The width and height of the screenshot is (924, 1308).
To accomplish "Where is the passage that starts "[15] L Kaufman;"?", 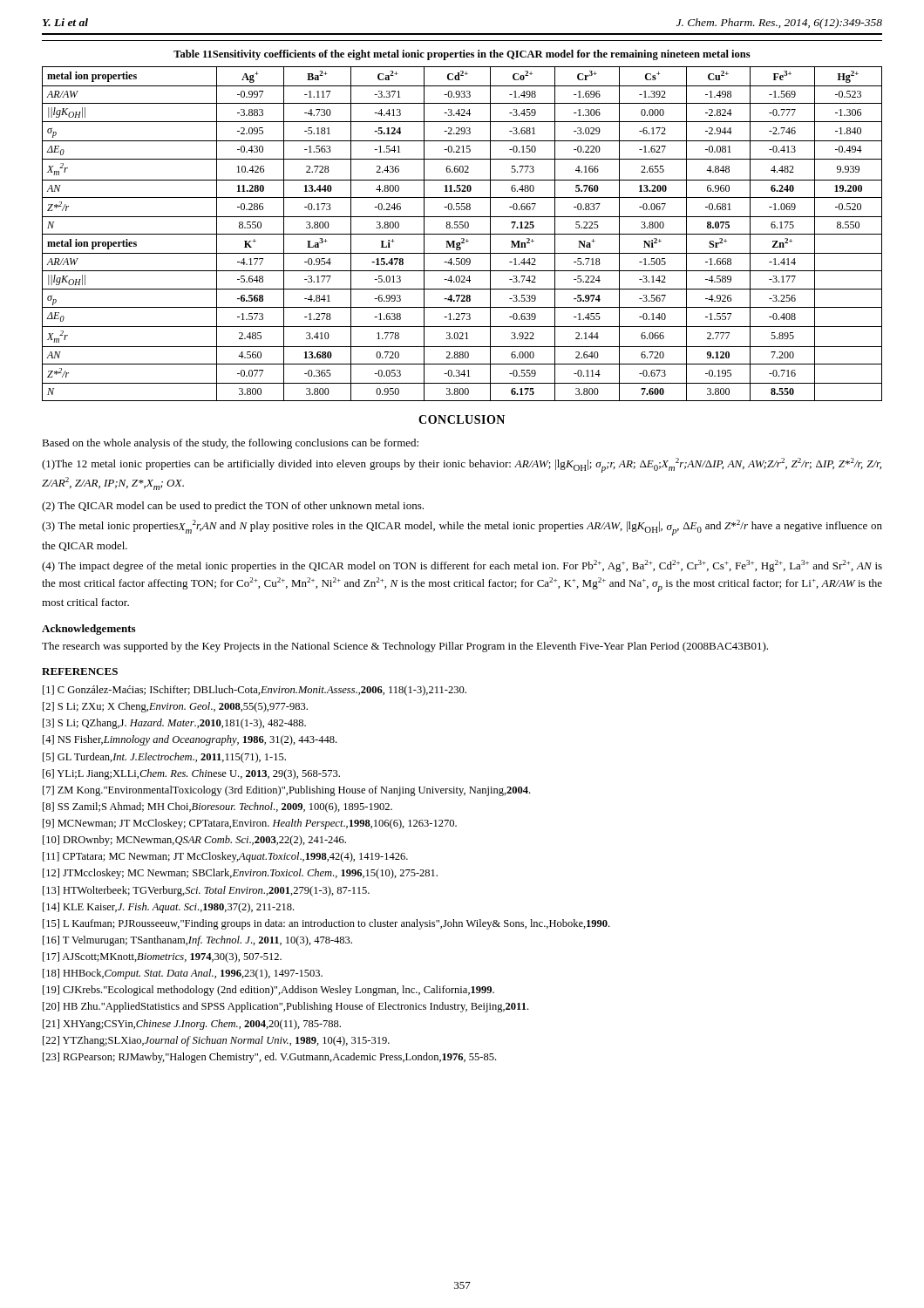I will tap(326, 923).
